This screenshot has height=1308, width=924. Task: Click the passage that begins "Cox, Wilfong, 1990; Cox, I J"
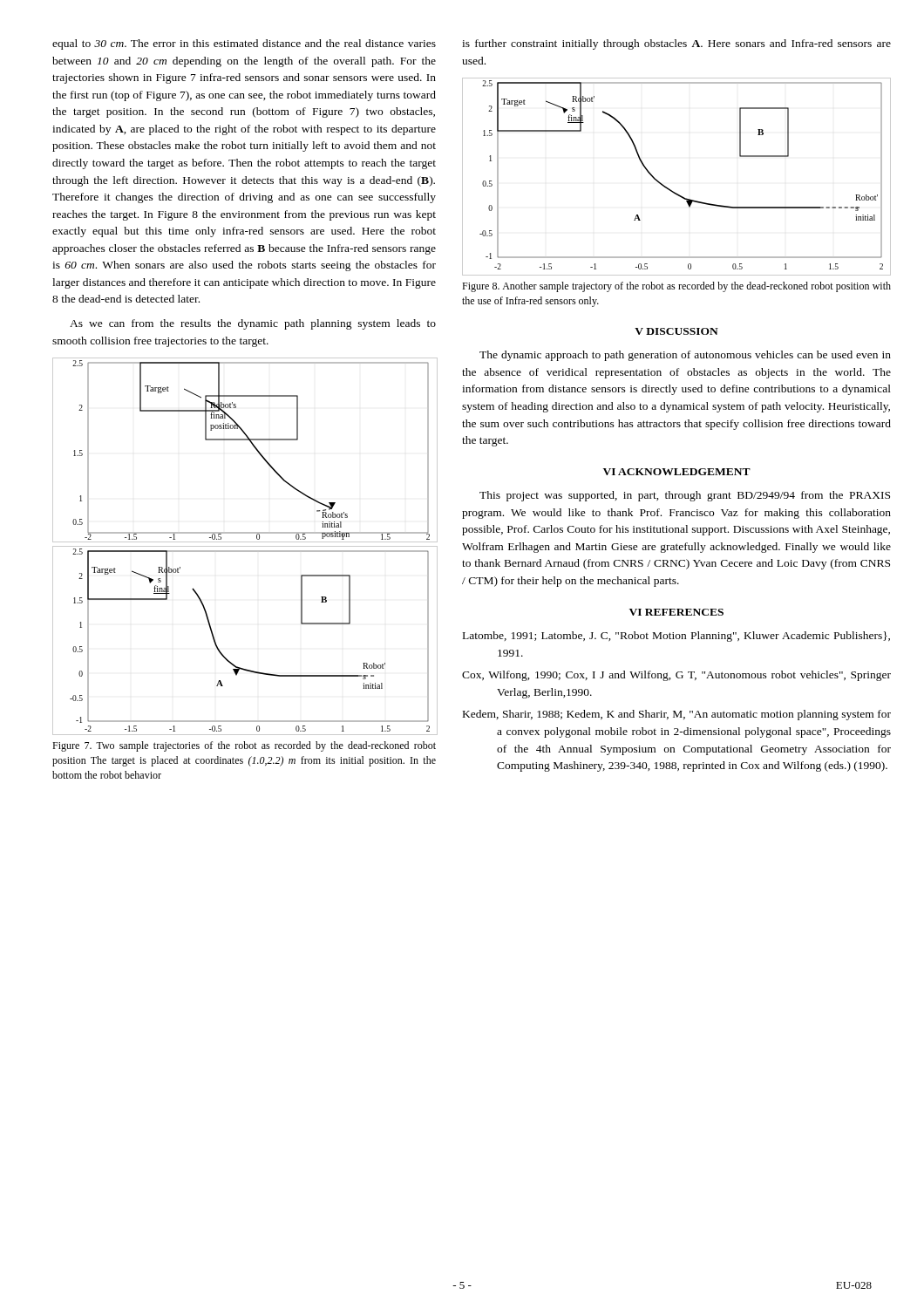click(676, 683)
